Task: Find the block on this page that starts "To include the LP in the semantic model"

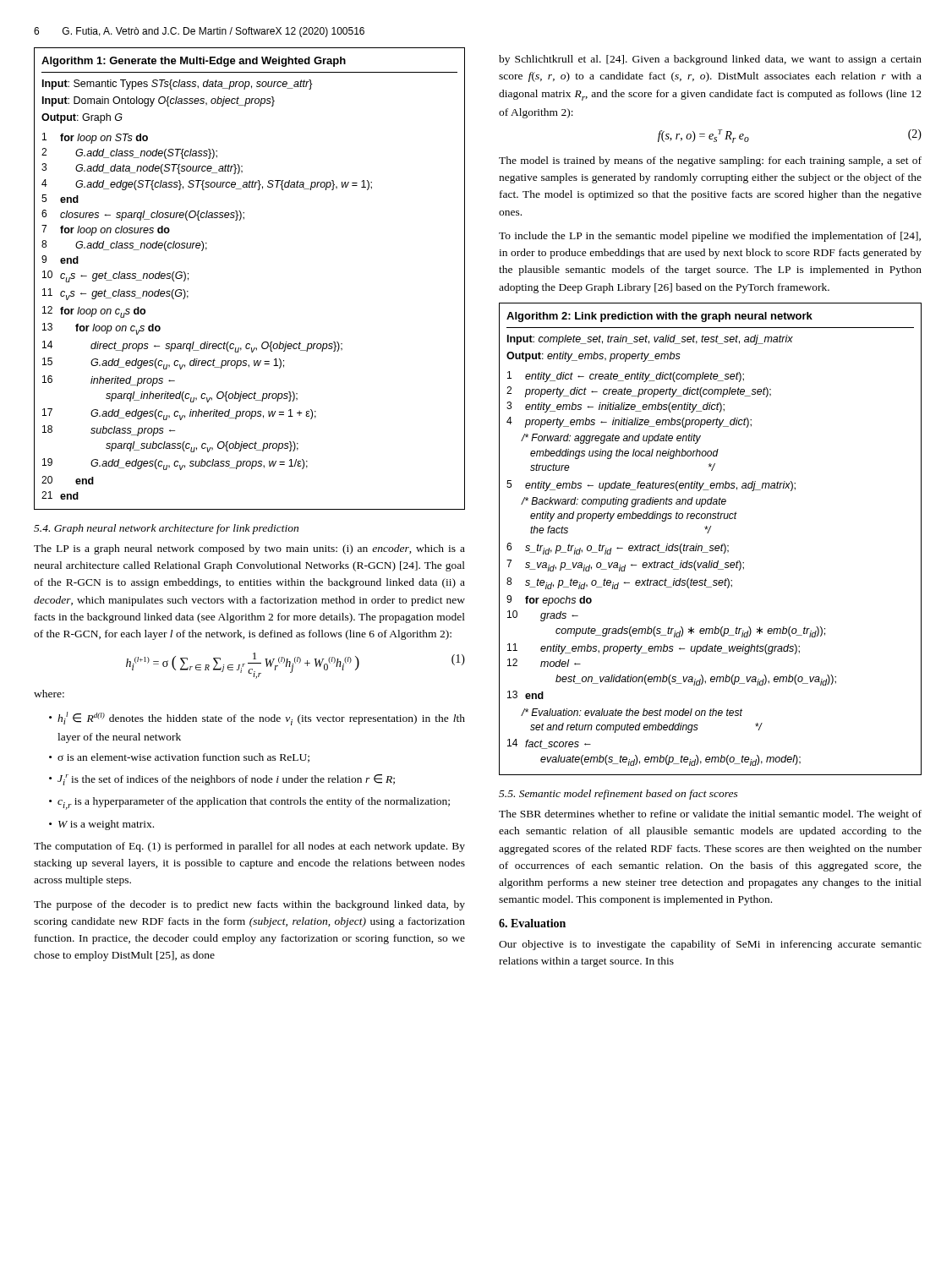Action: point(710,261)
